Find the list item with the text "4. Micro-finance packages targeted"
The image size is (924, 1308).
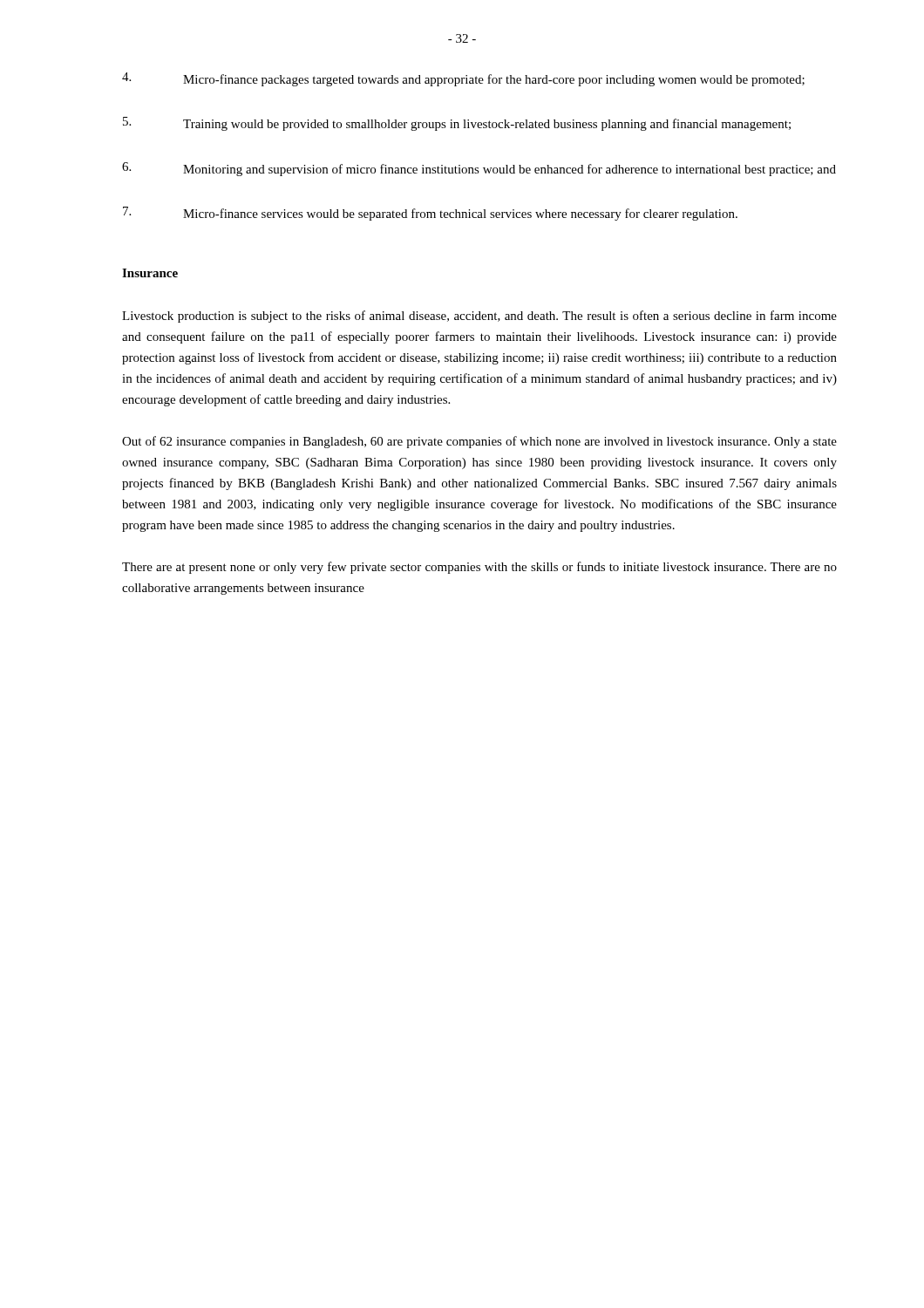(479, 80)
